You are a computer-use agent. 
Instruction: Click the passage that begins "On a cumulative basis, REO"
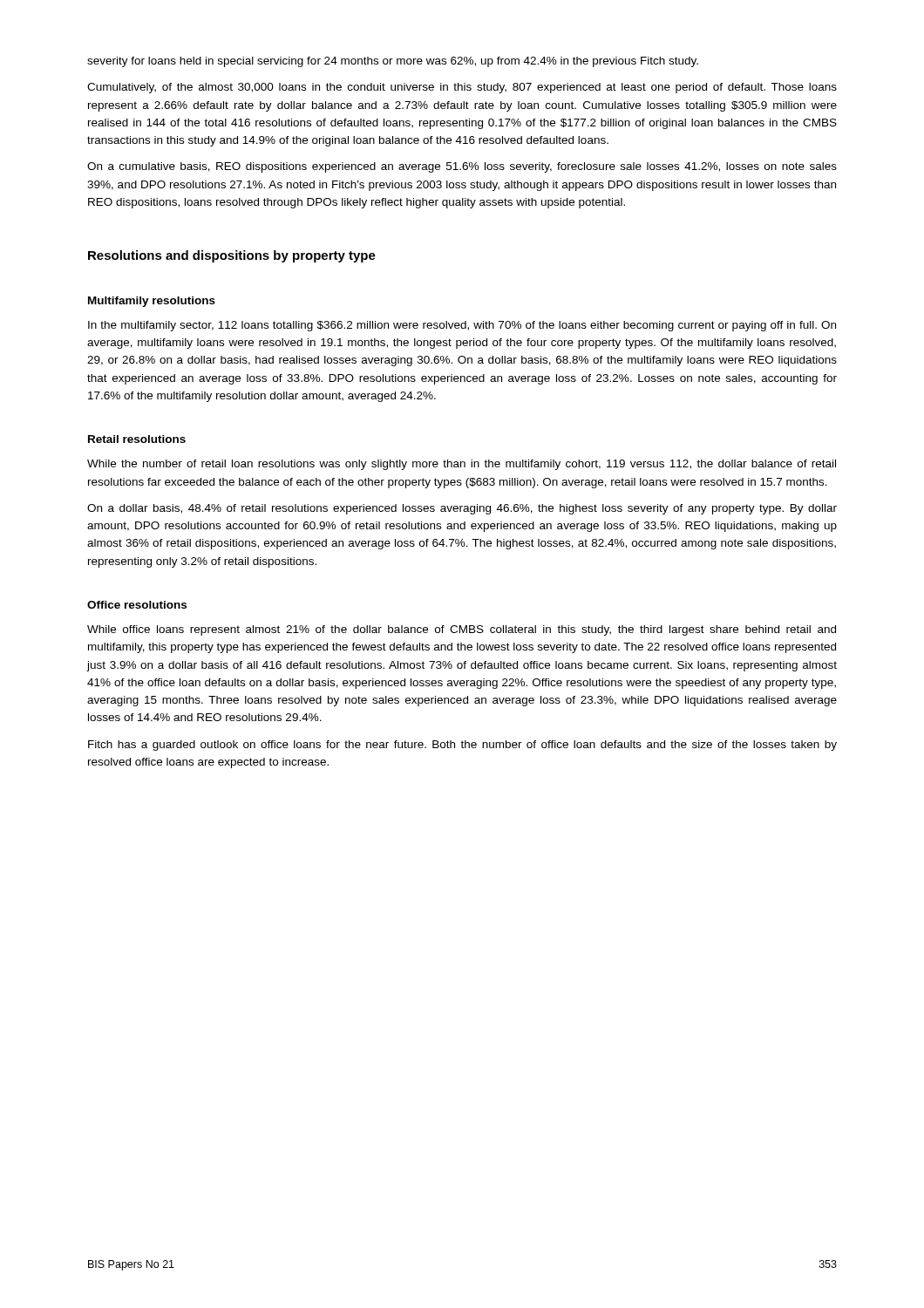tap(462, 184)
